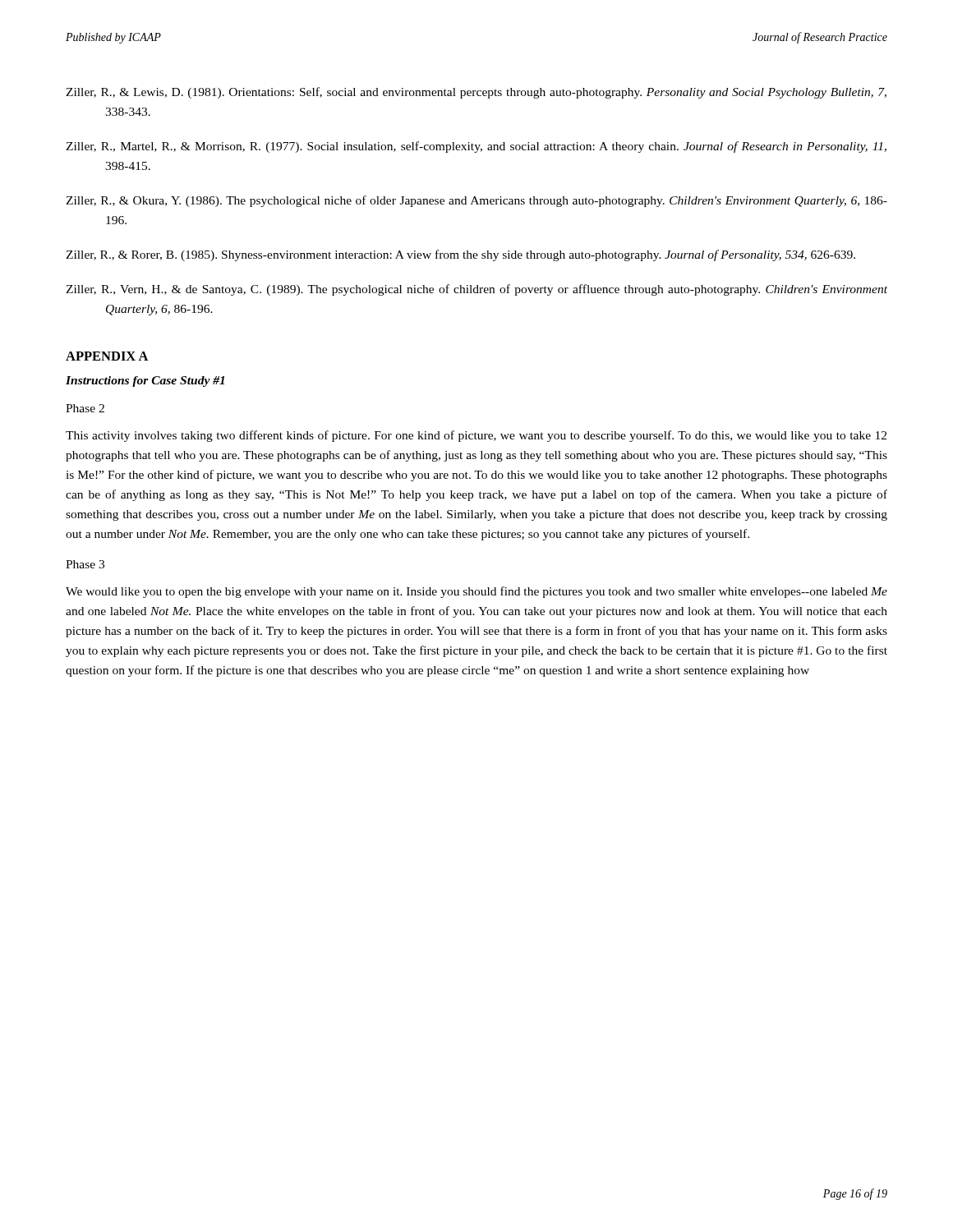Click the passage that begins "Ziller, R., Vern, H., & de Santoya, C."
Screen dimensions: 1232x953
click(x=476, y=299)
